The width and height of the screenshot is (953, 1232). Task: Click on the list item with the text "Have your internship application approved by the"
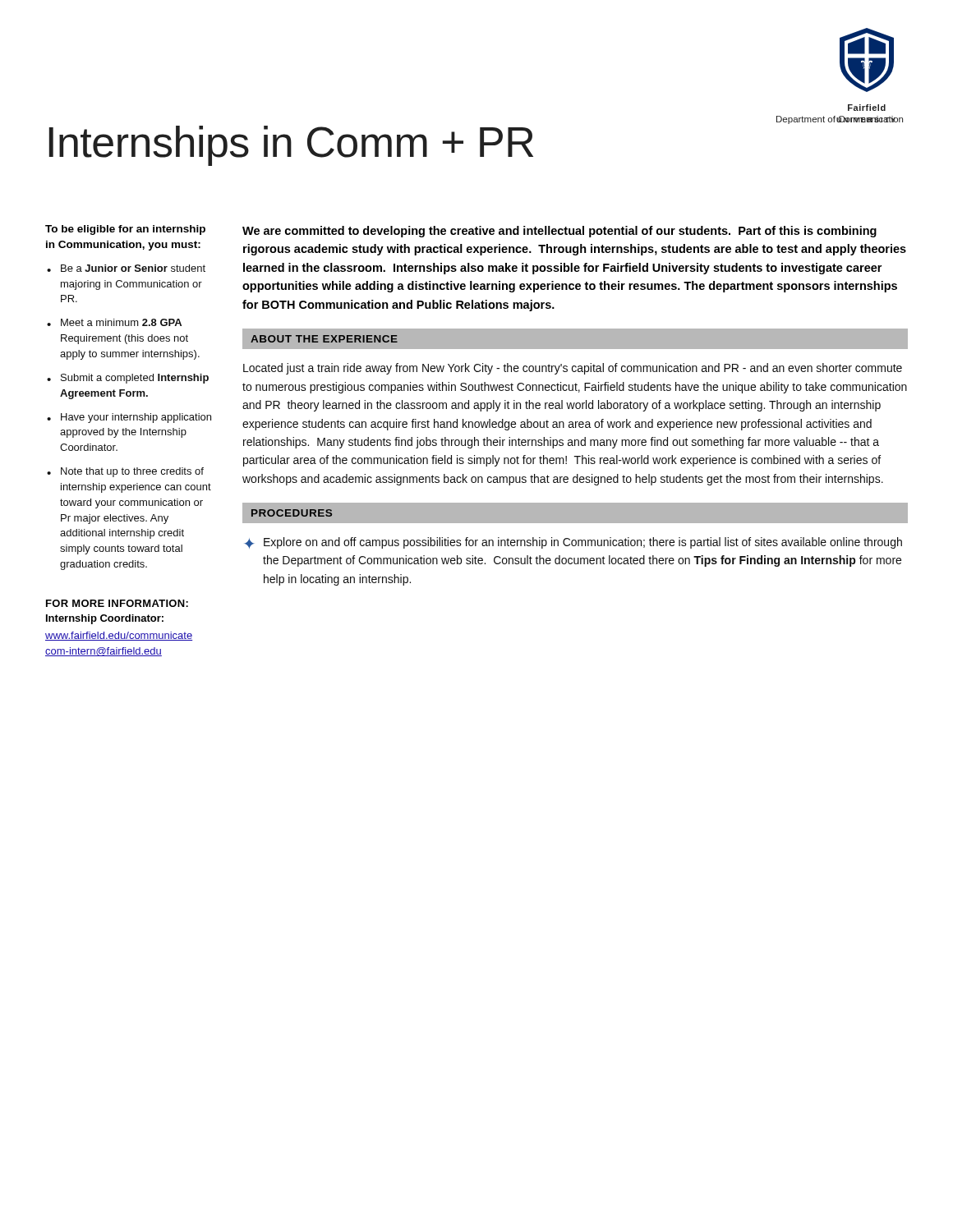pos(136,432)
